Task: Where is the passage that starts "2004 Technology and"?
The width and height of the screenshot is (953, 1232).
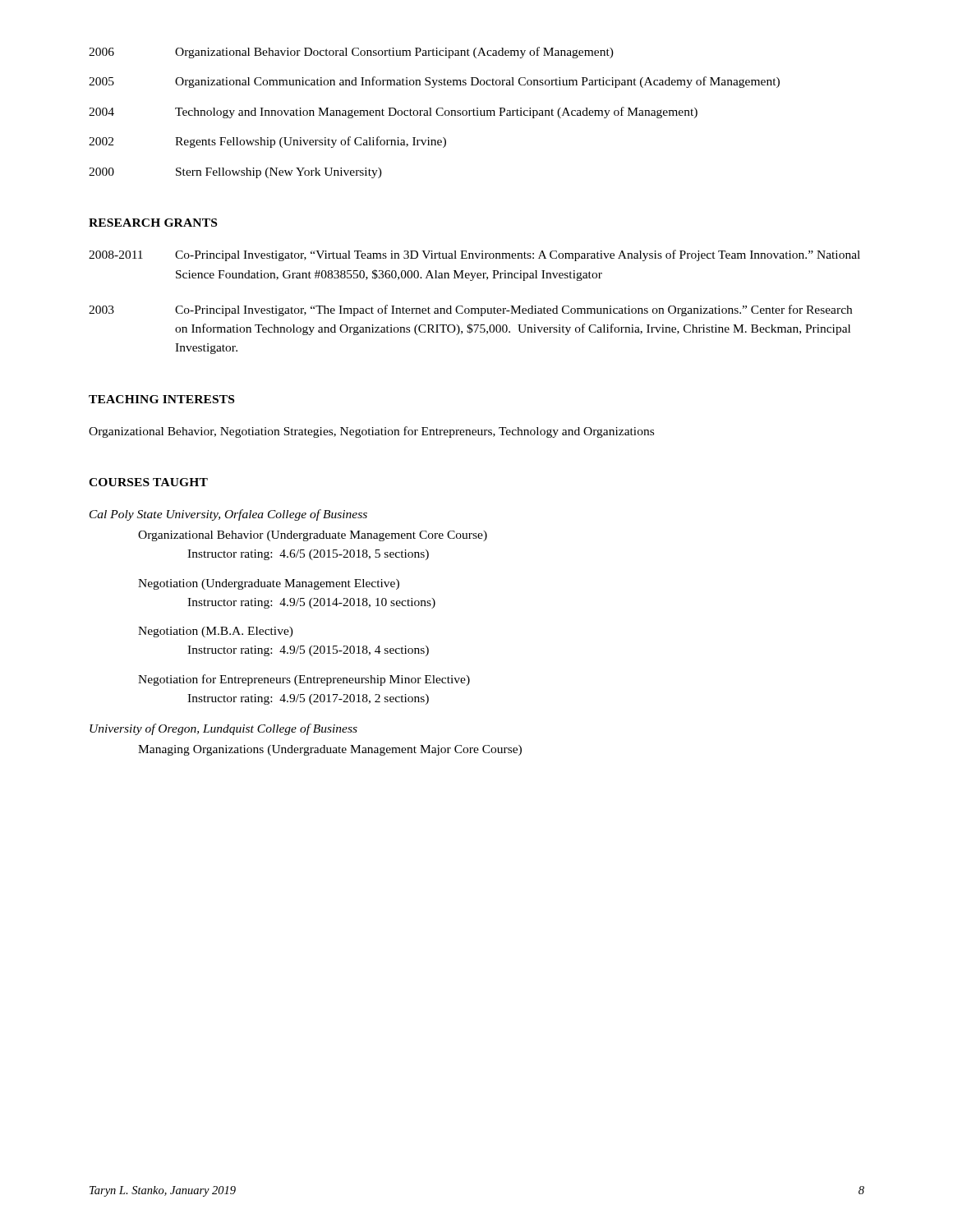Action: pyautogui.click(x=476, y=112)
